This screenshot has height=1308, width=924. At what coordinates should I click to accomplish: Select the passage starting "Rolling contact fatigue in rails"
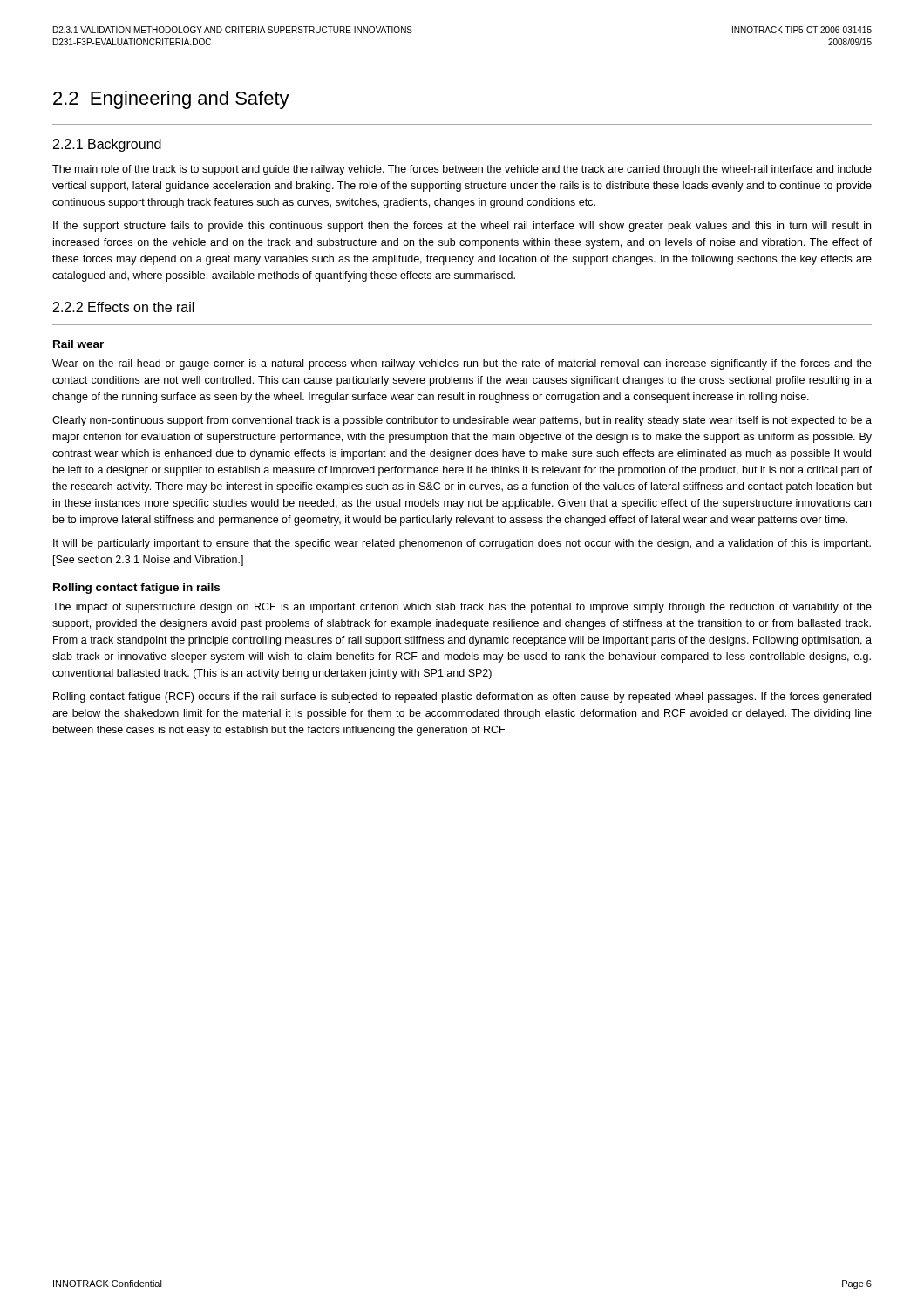136,587
